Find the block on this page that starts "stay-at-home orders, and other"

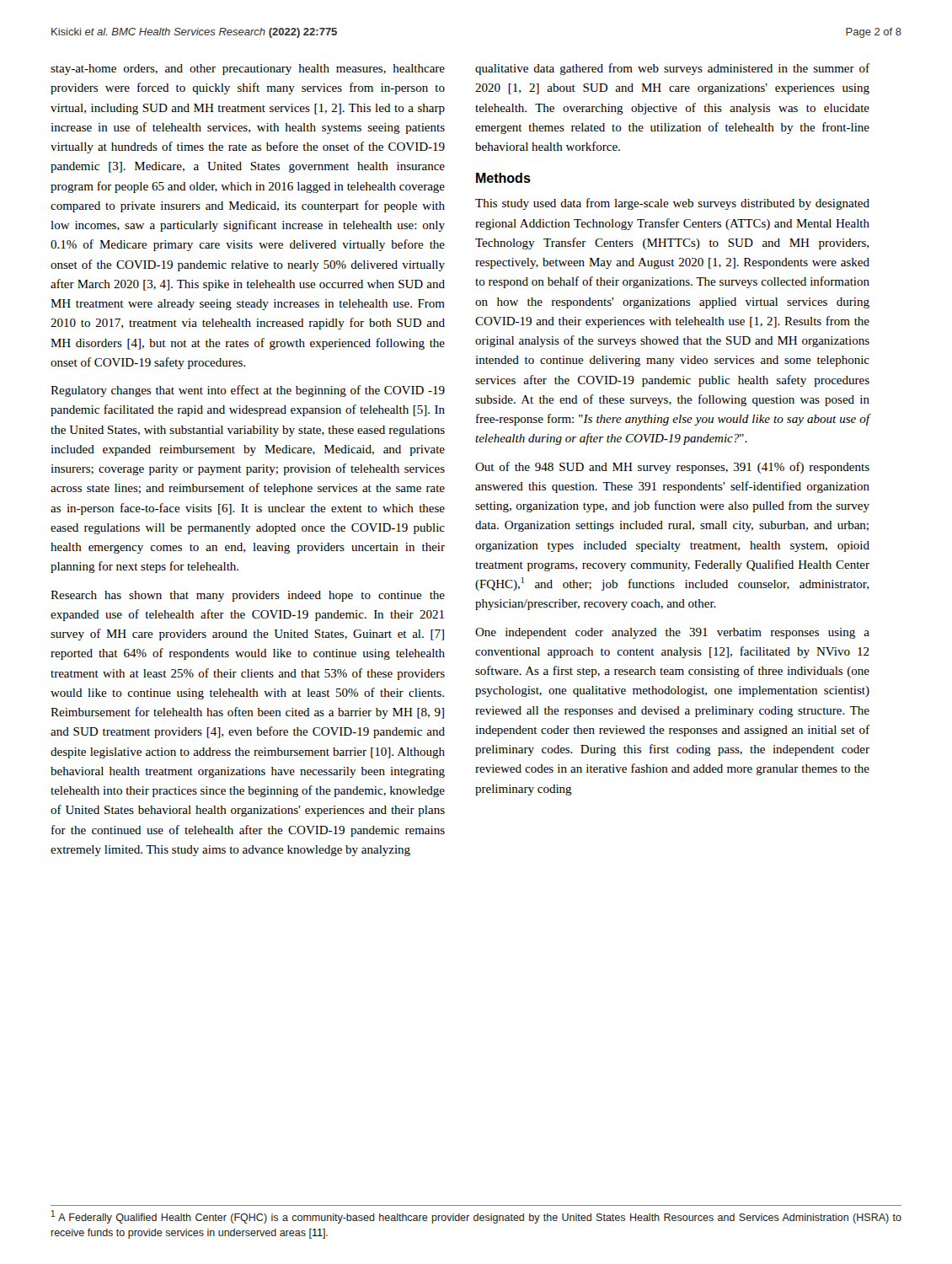pyautogui.click(x=248, y=216)
